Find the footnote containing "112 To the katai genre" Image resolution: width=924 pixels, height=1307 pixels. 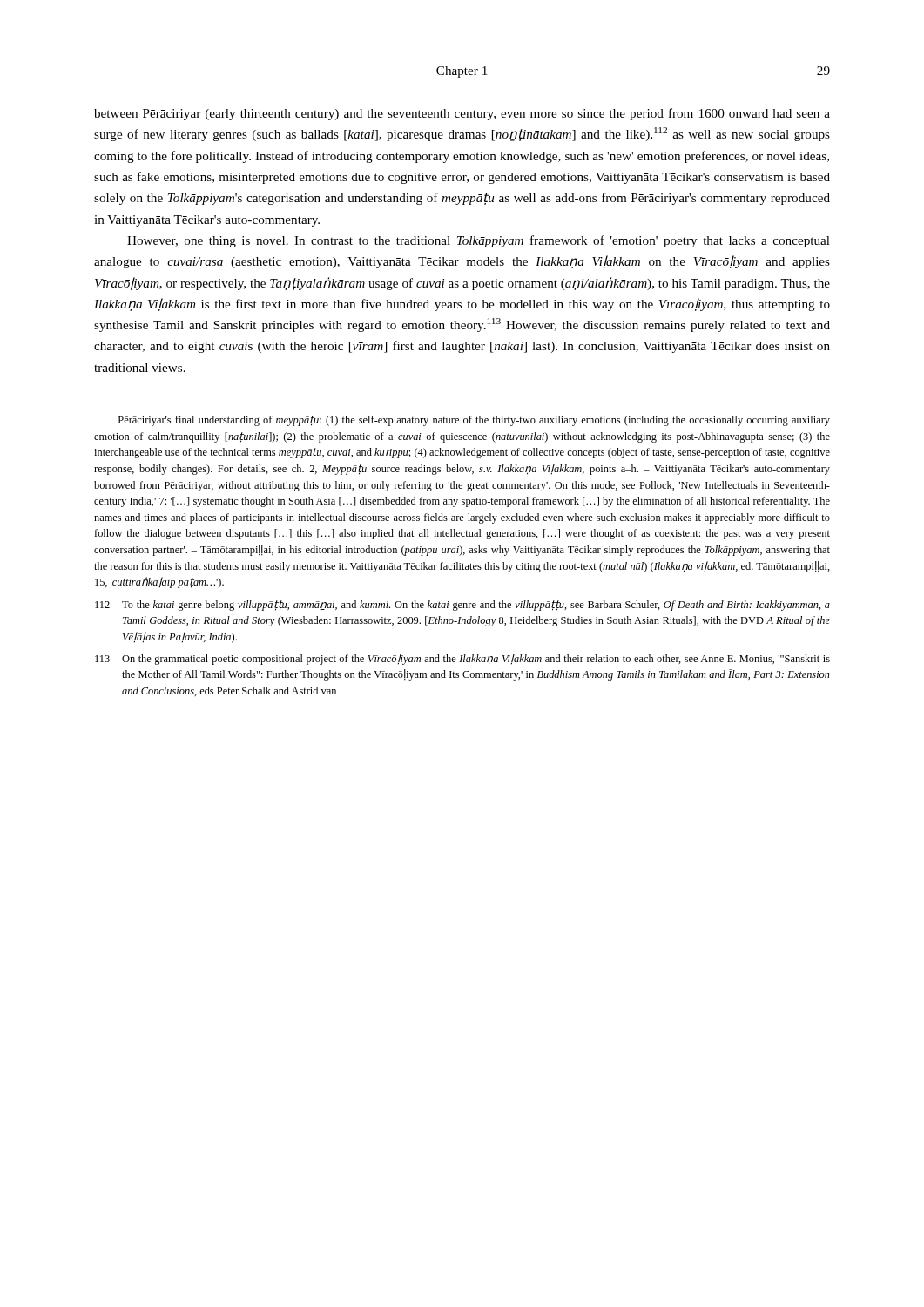click(462, 621)
